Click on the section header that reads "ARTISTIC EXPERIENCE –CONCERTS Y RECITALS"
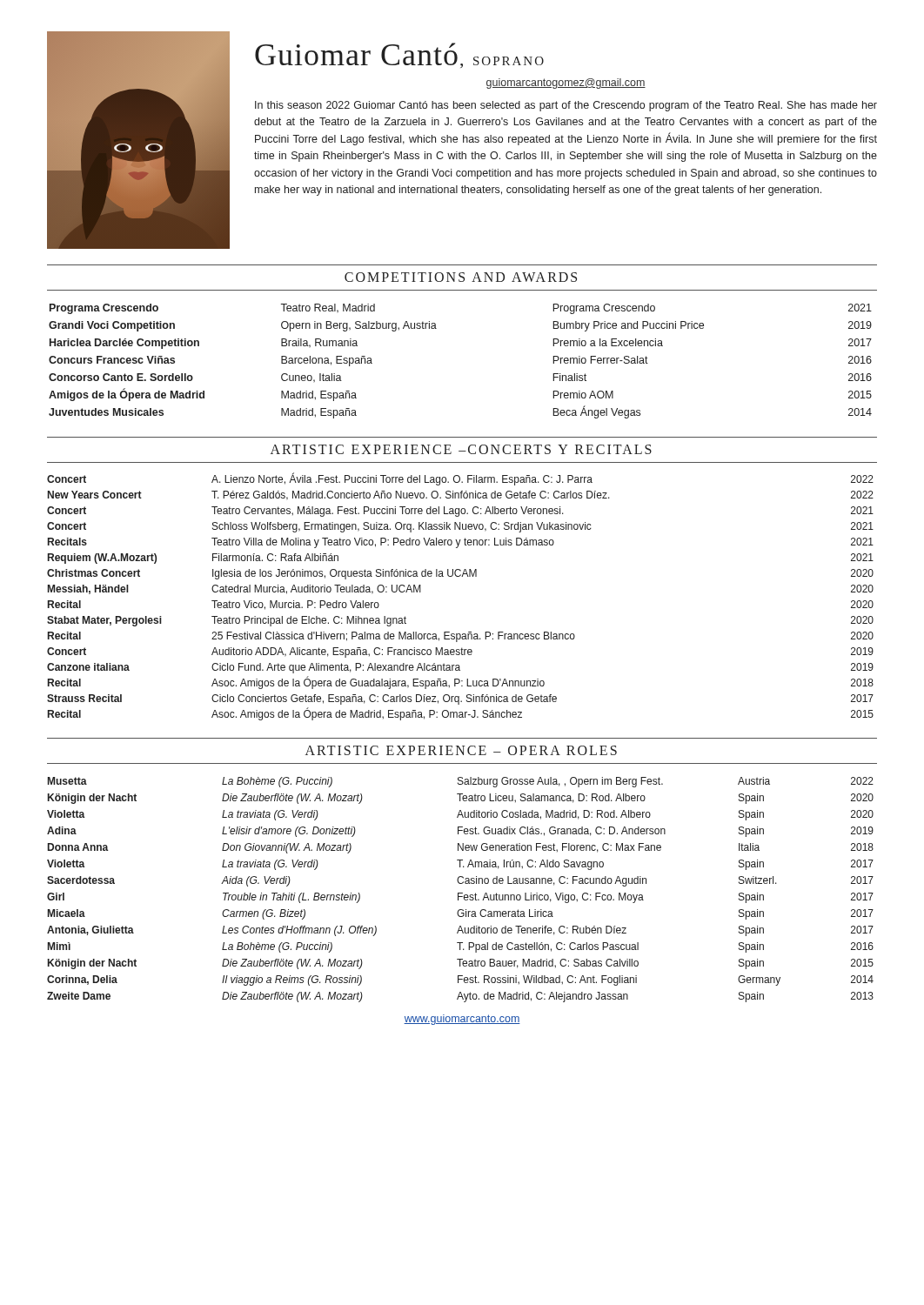 [462, 449]
